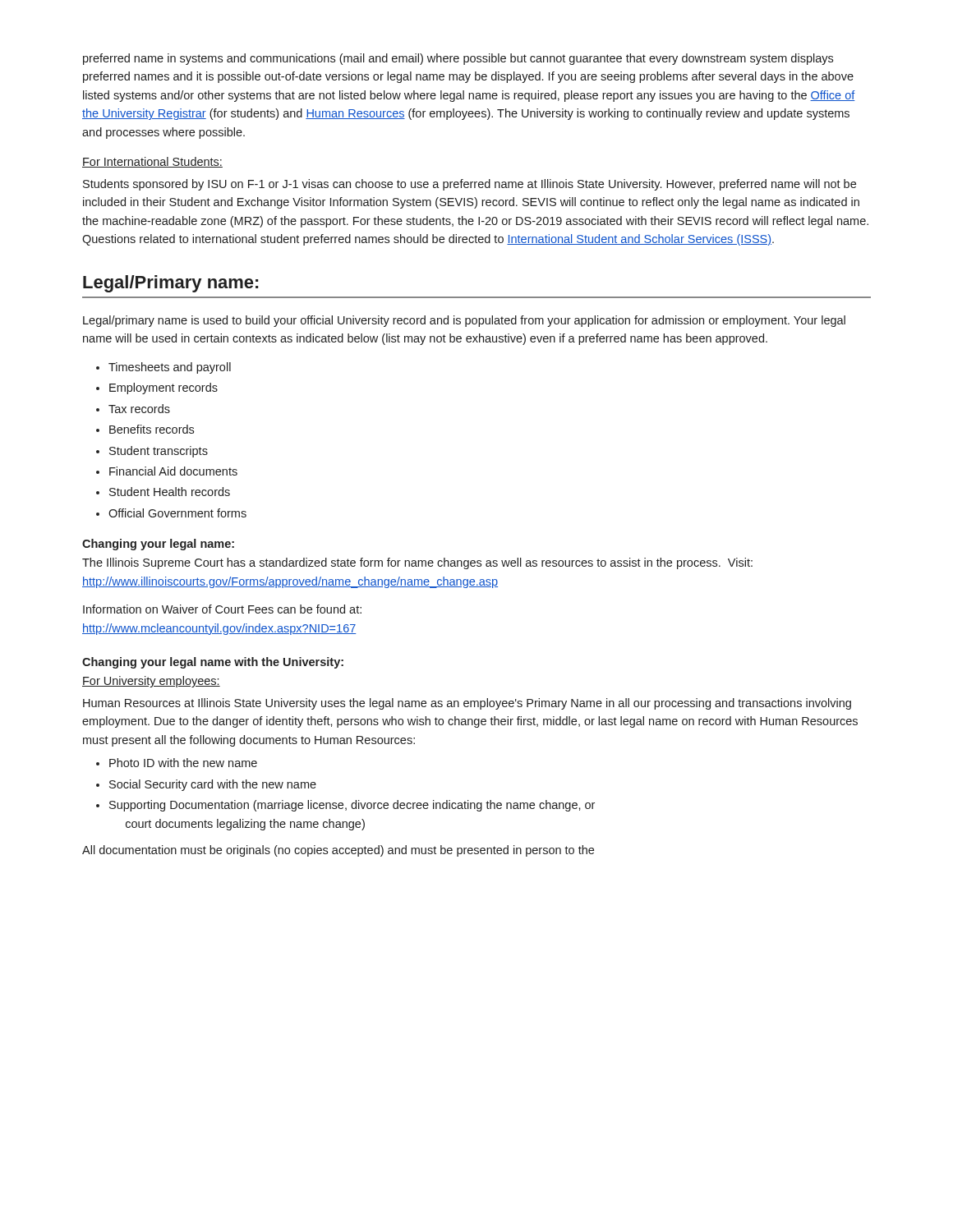Where is the passage that starts "Legal/primary name is used to build your"?

(x=464, y=329)
